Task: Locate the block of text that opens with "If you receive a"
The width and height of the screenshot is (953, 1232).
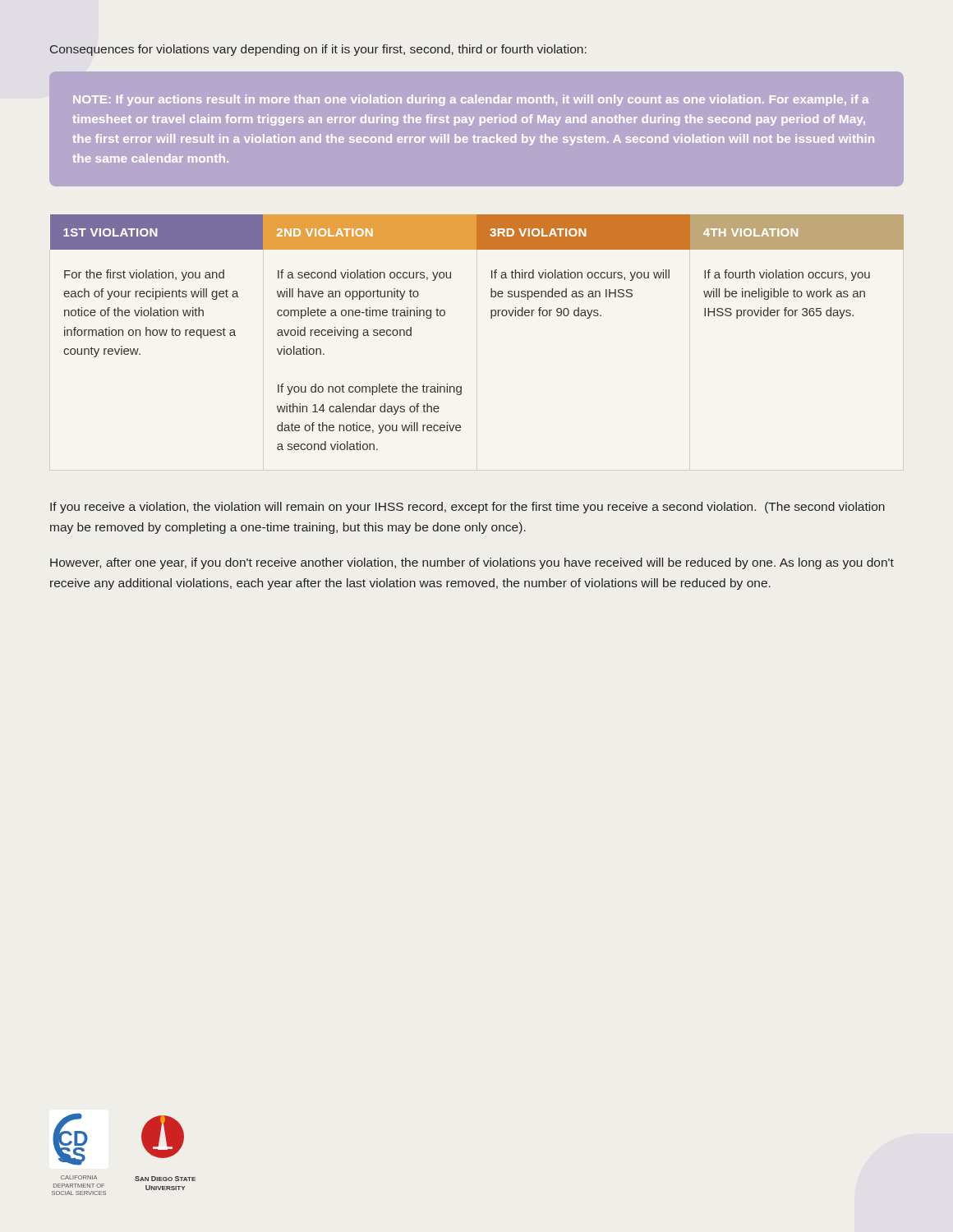Action: (467, 517)
